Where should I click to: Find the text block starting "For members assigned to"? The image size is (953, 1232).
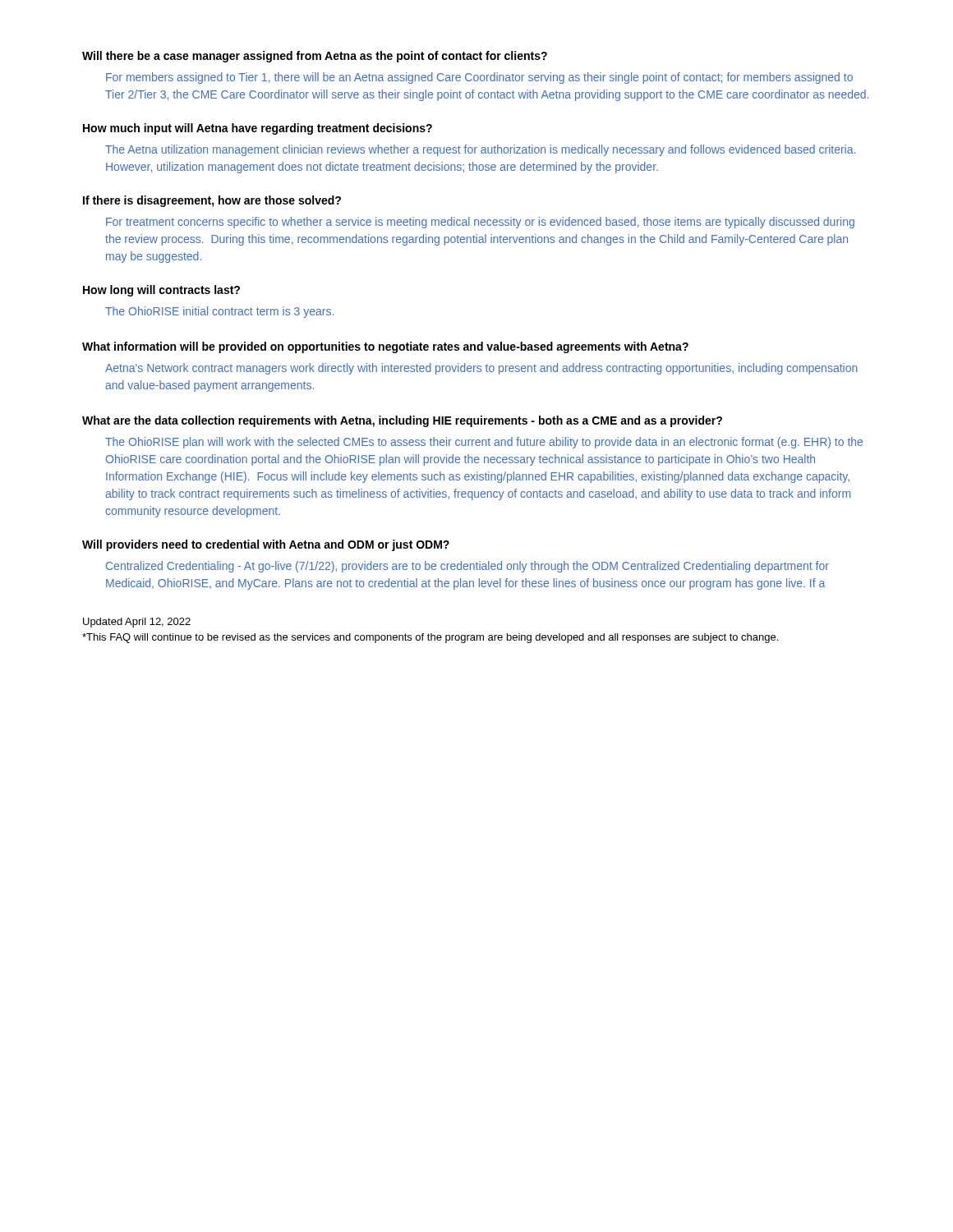(x=487, y=86)
